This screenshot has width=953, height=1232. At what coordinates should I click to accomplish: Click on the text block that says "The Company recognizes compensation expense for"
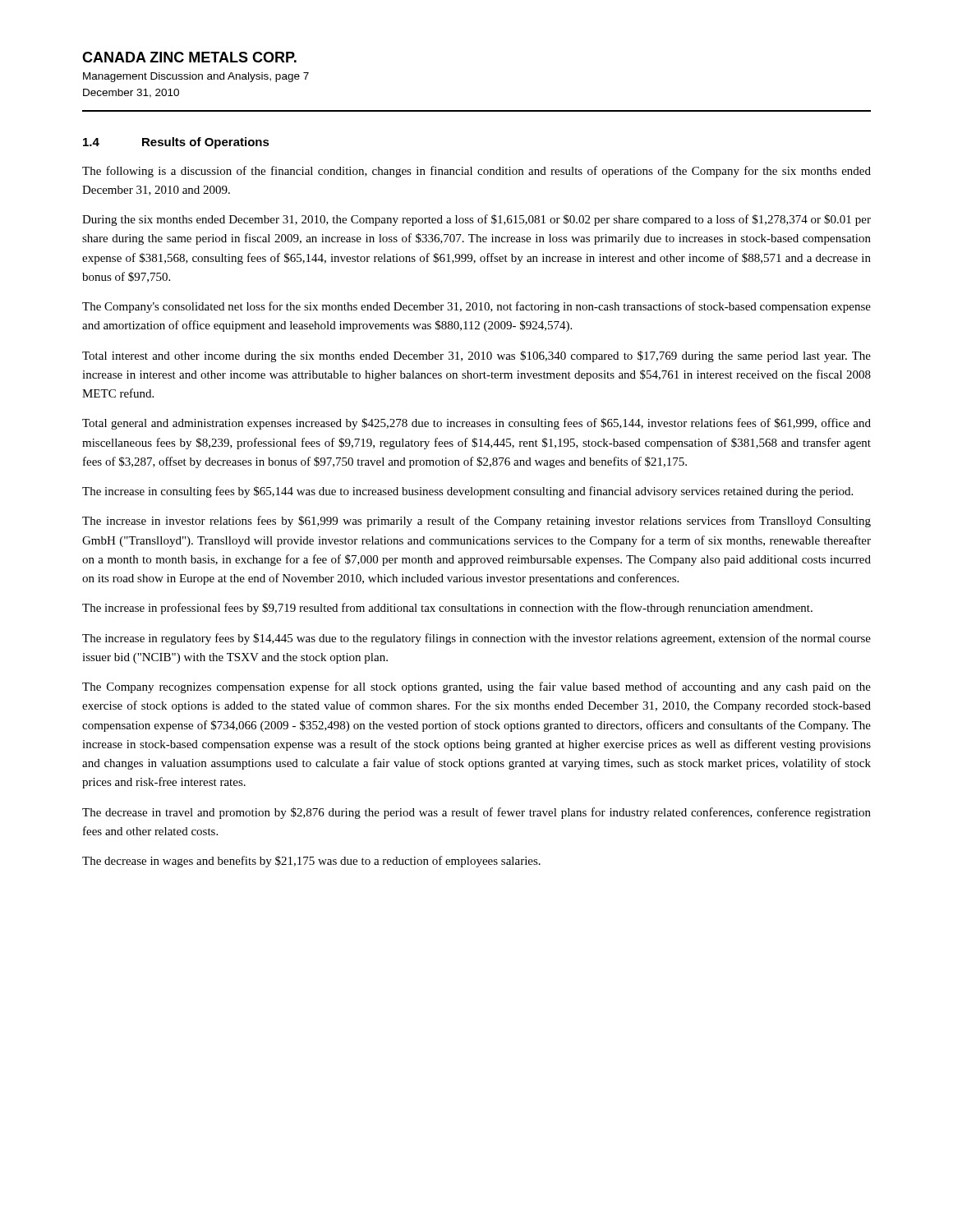click(476, 734)
